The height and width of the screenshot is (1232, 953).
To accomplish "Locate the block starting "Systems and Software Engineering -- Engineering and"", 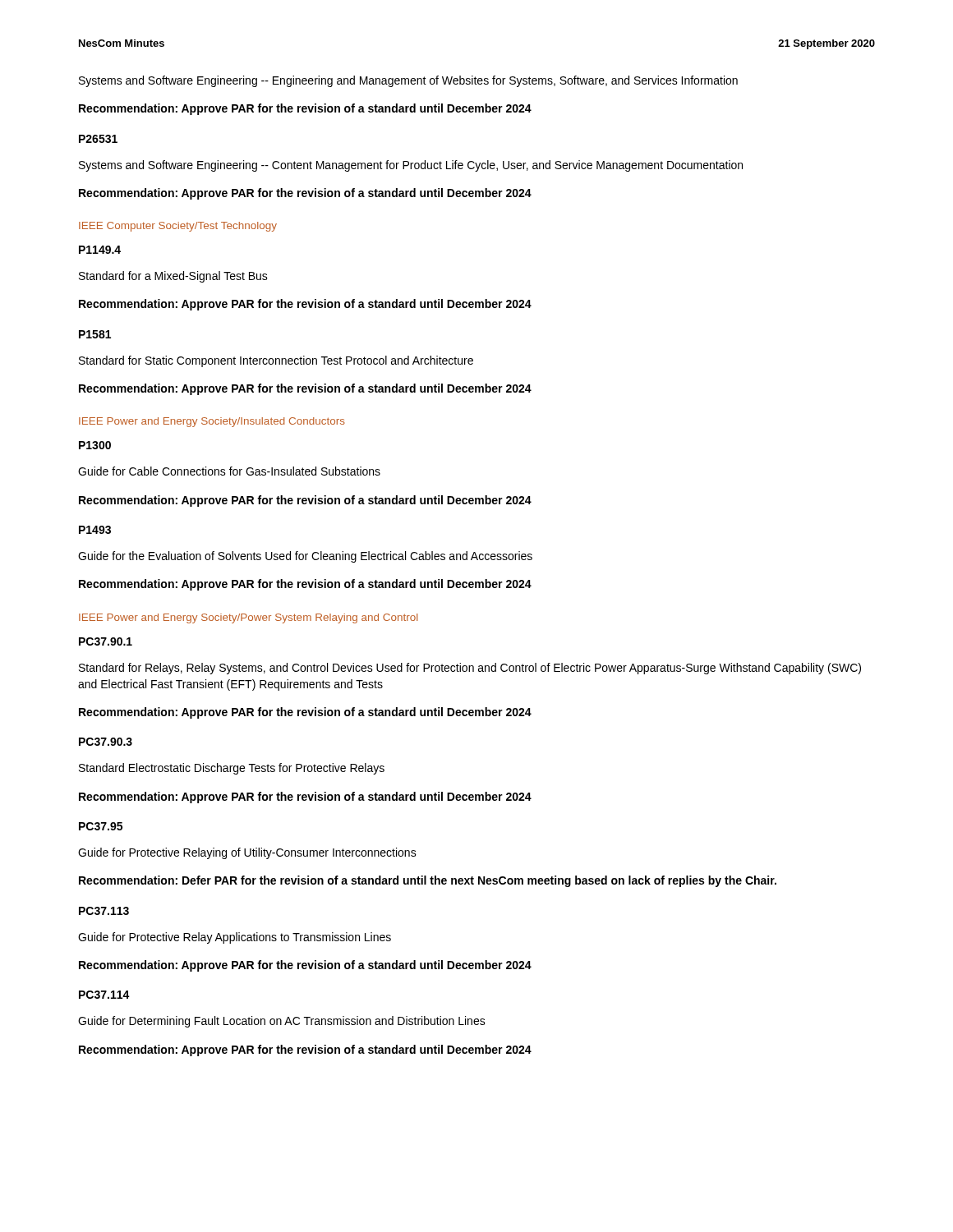I will (476, 95).
